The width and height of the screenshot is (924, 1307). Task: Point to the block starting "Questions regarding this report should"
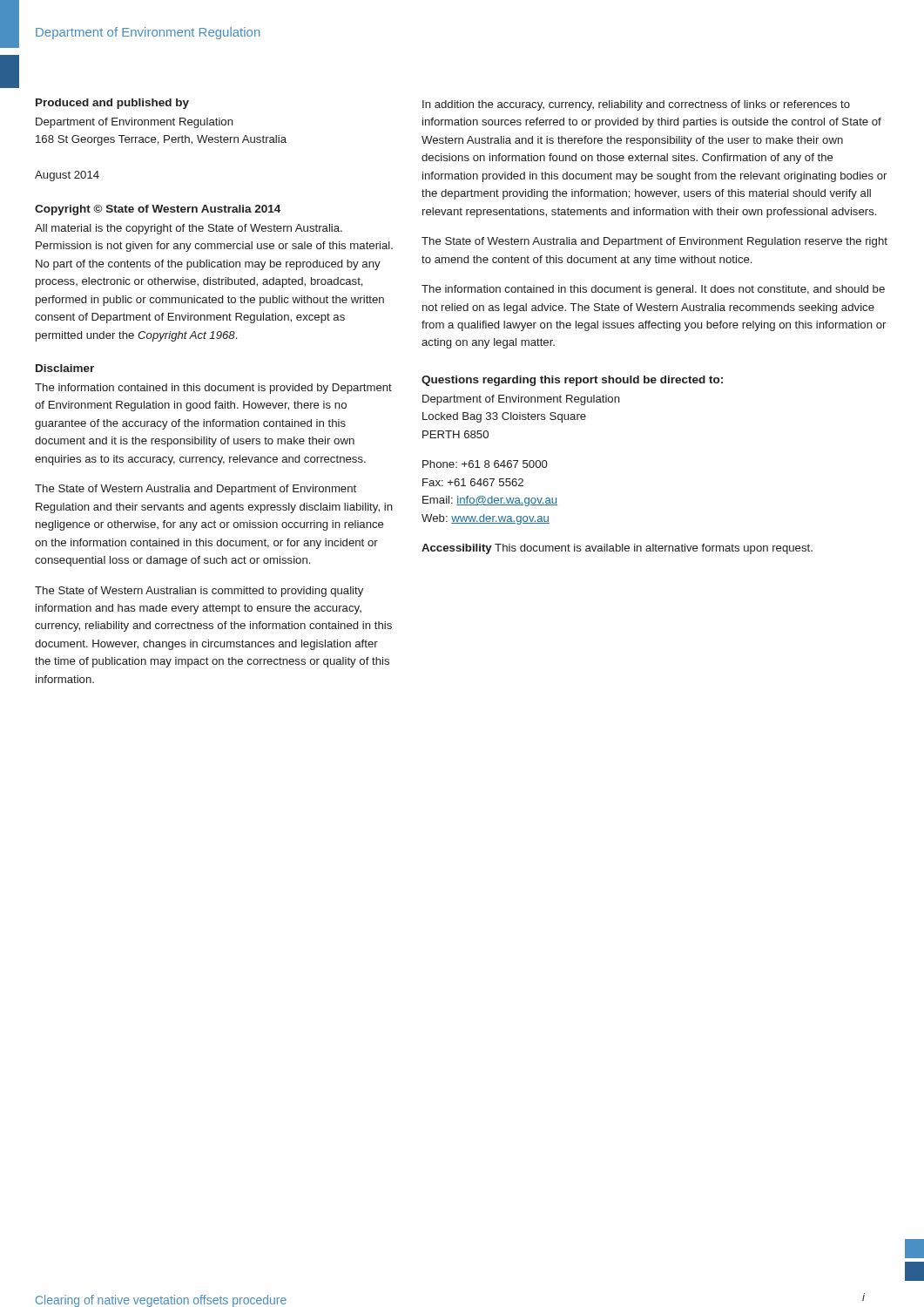[573, 379]
